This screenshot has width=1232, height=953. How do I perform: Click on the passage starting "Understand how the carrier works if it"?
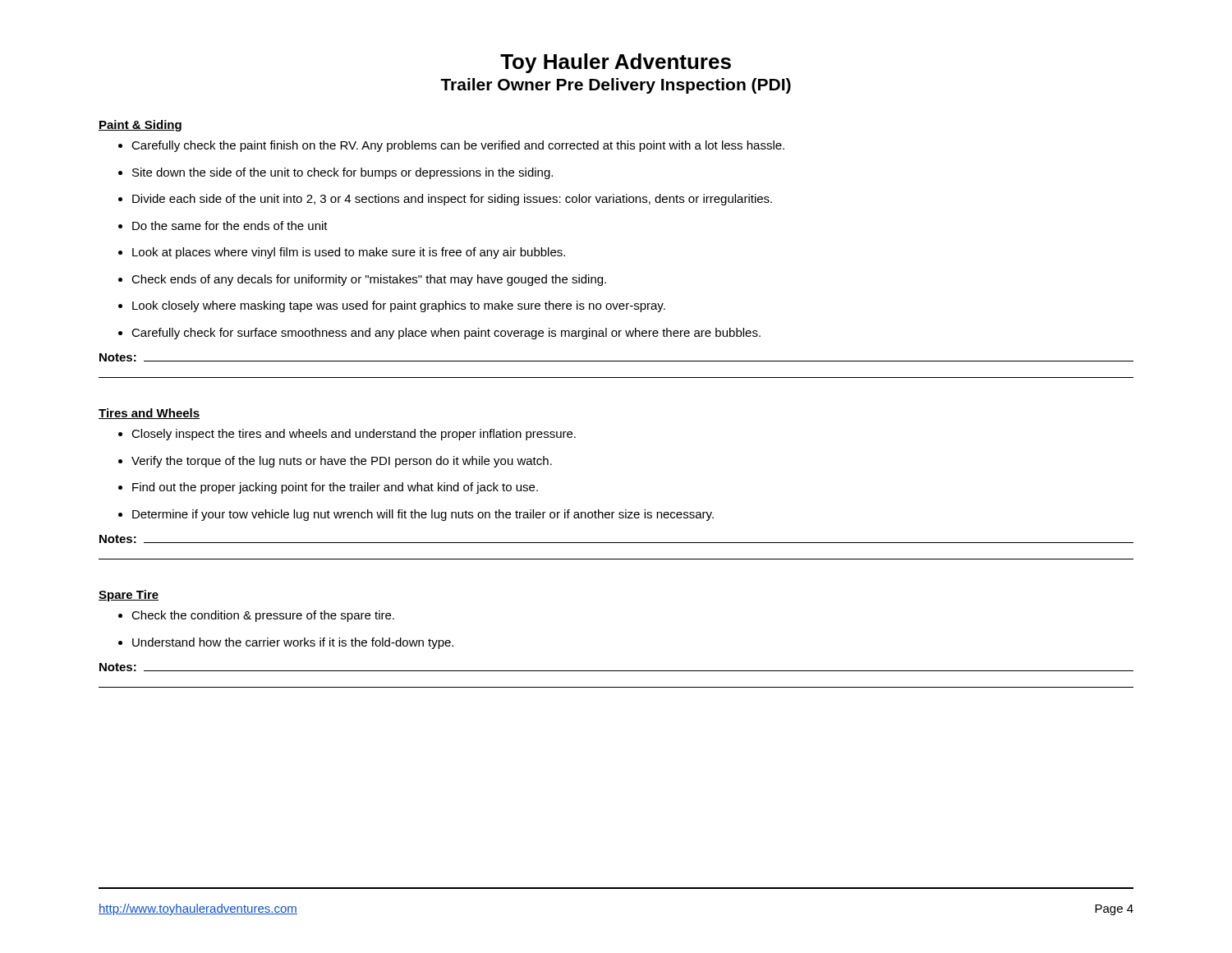click(286, 643)
